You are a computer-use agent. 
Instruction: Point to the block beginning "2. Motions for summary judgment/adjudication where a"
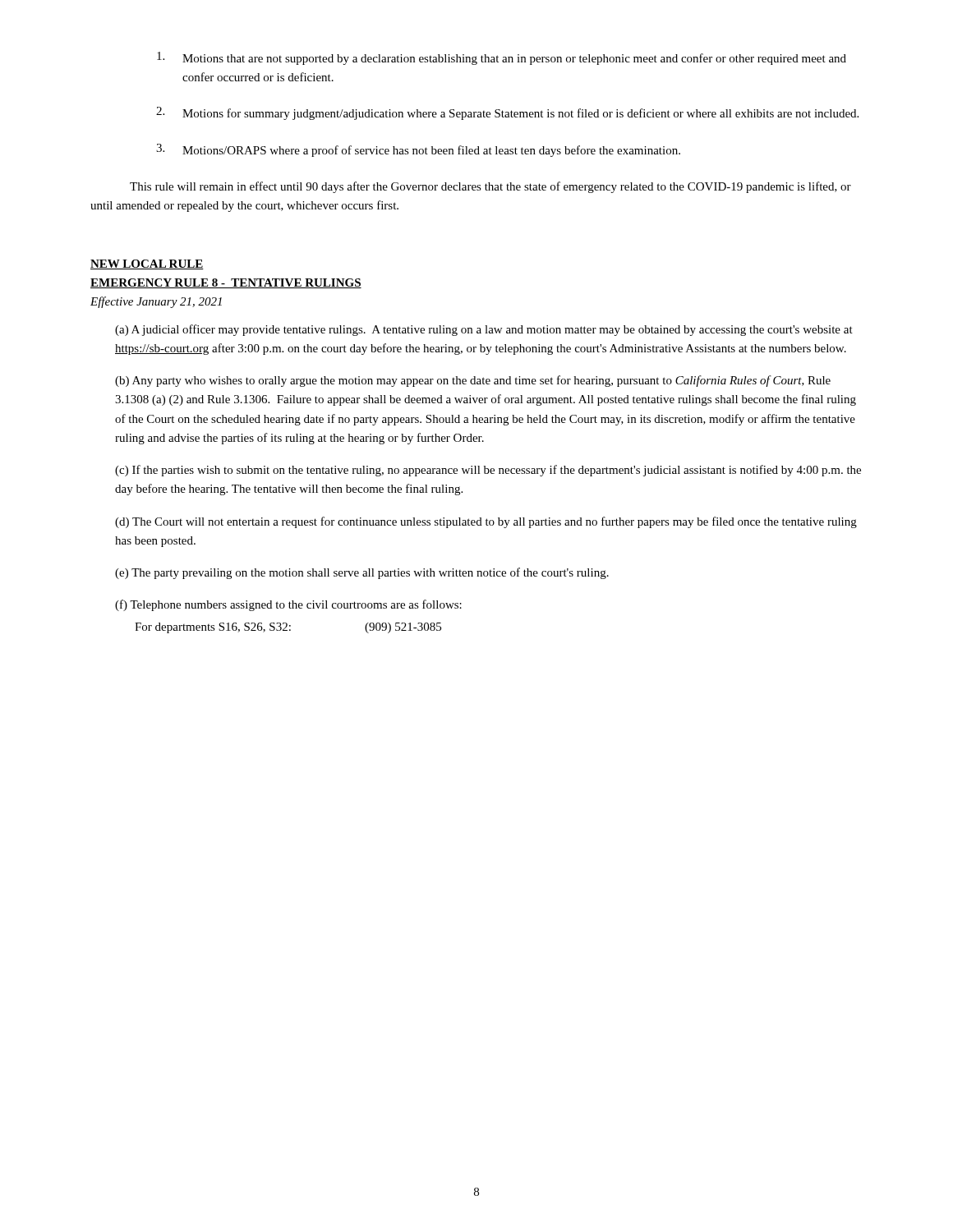[x=508, y=114]
